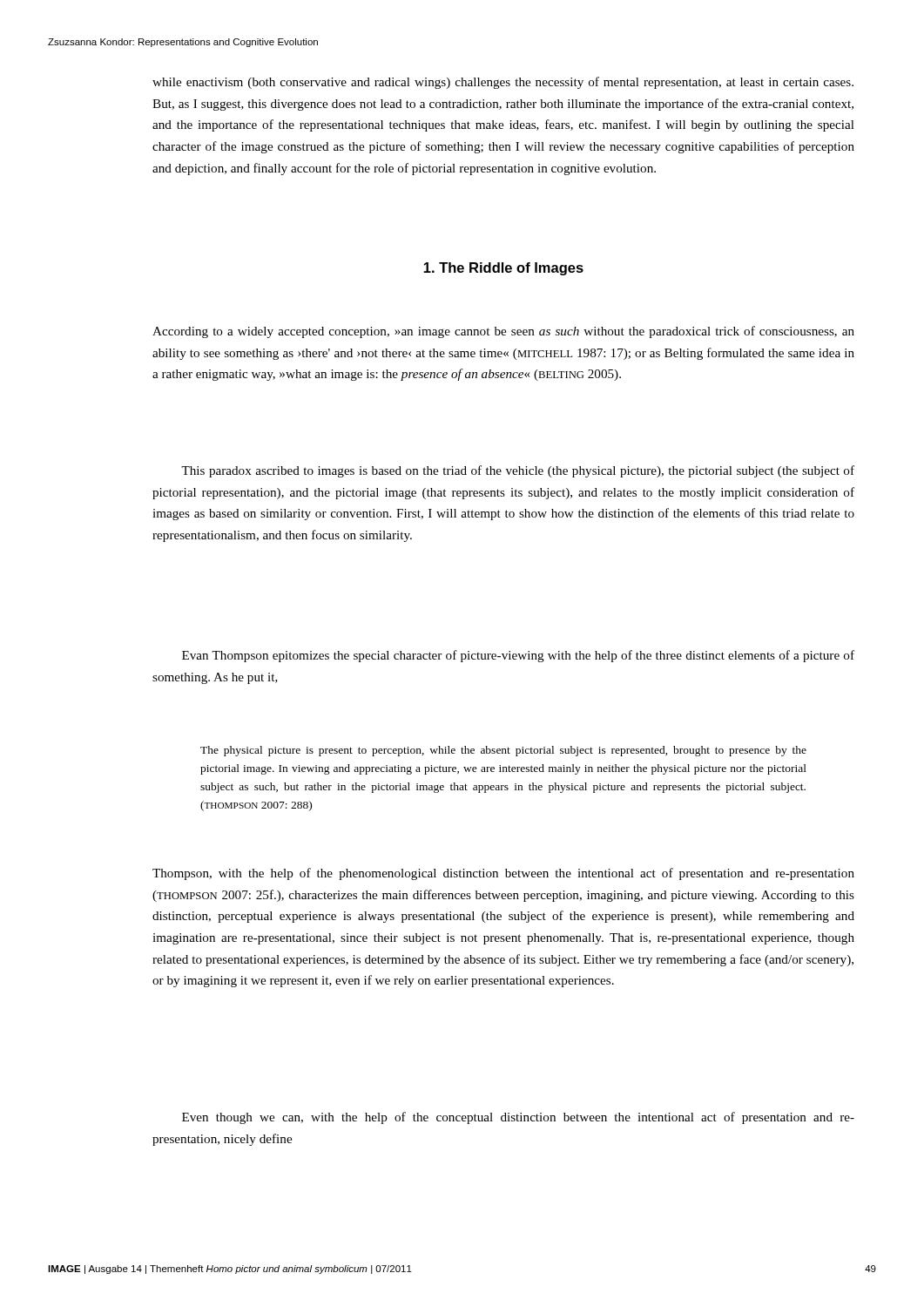Click on the text starting "Even though we can, with the help of"
The width and height of the screenshot is (924, 1307).
point(503,1128)
